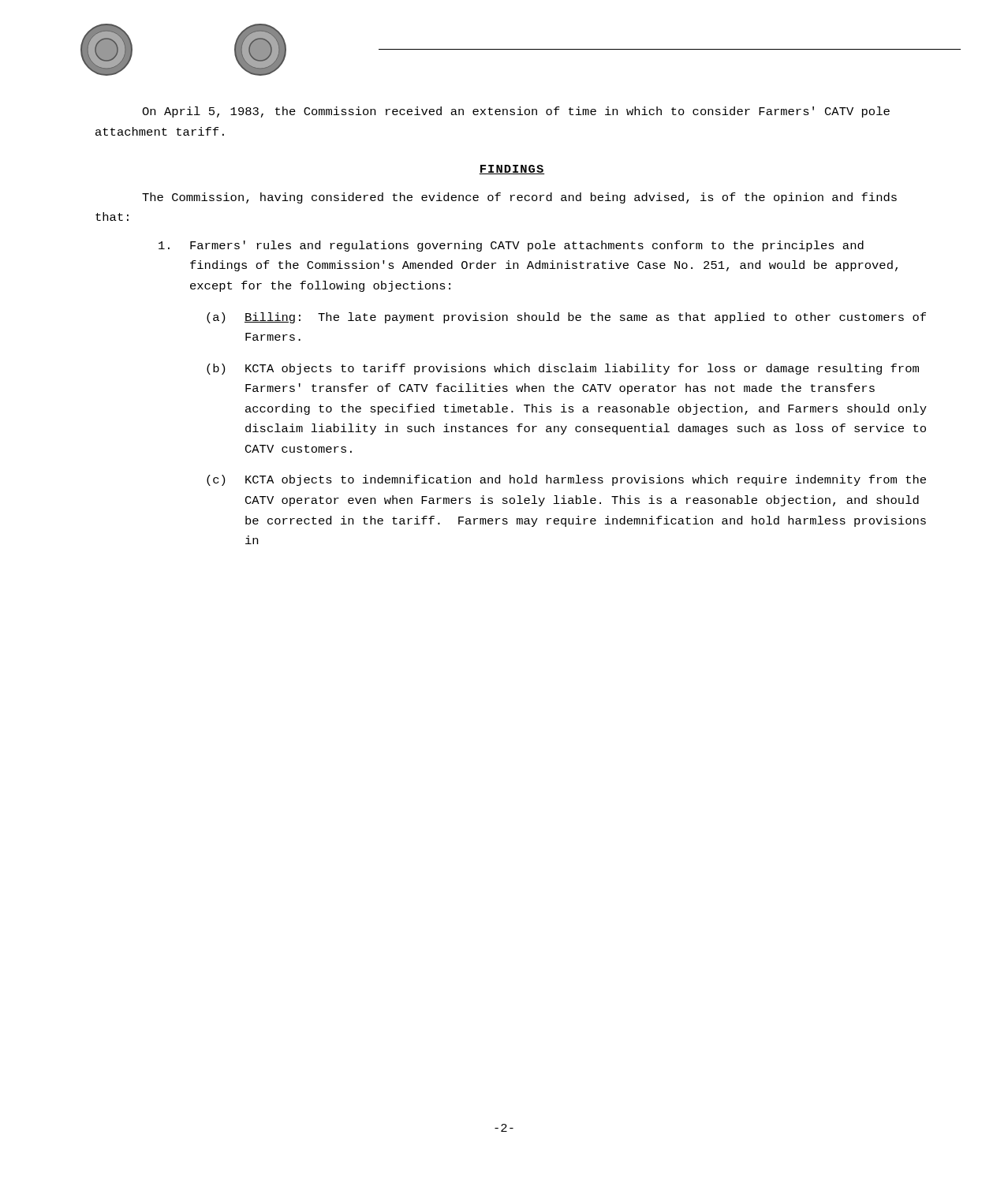Locate the illustration
Screen dimensions: 1183x1008
(106, 52)
